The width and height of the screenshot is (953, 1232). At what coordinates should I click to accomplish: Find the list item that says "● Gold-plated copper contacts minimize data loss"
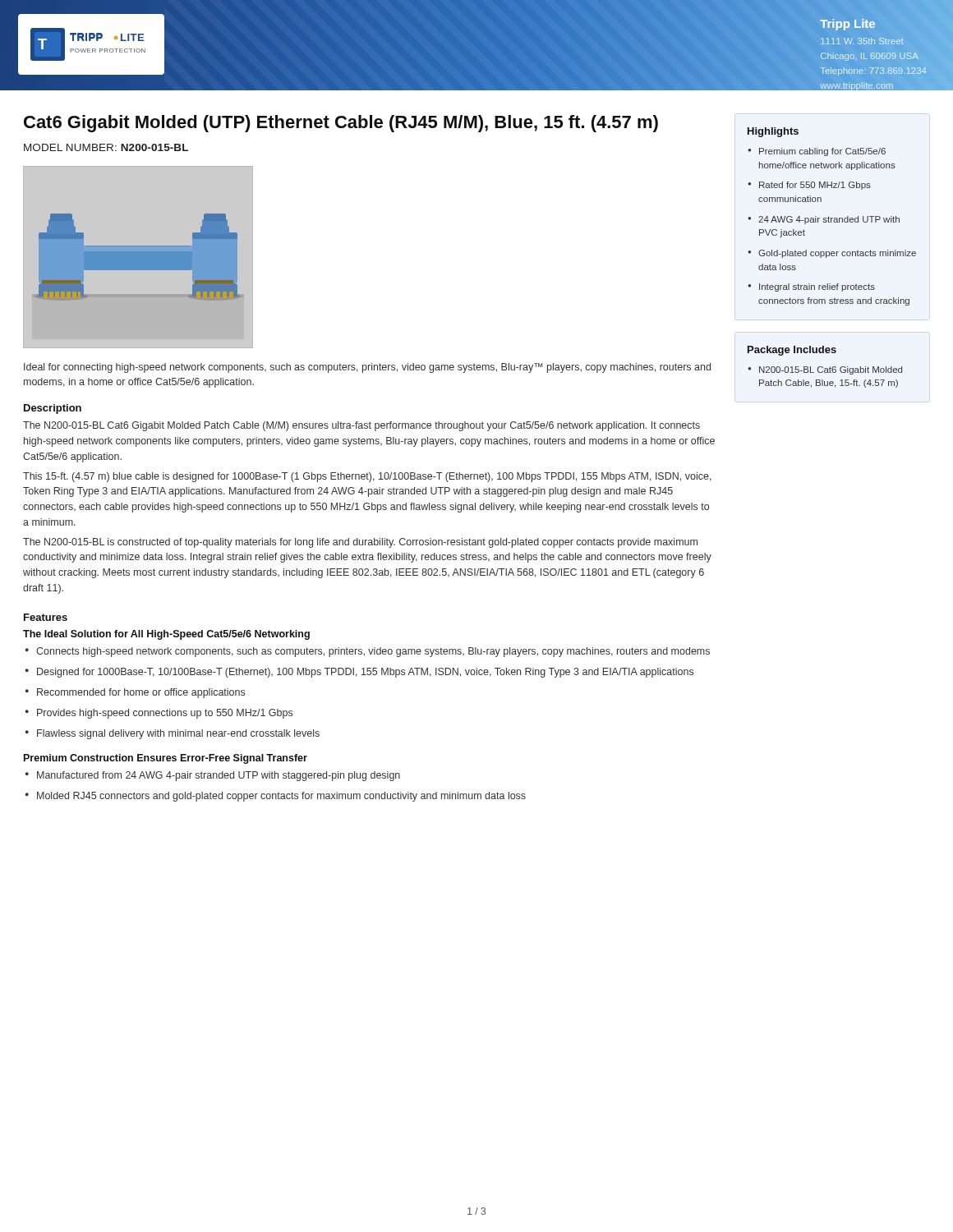point(832,259)
